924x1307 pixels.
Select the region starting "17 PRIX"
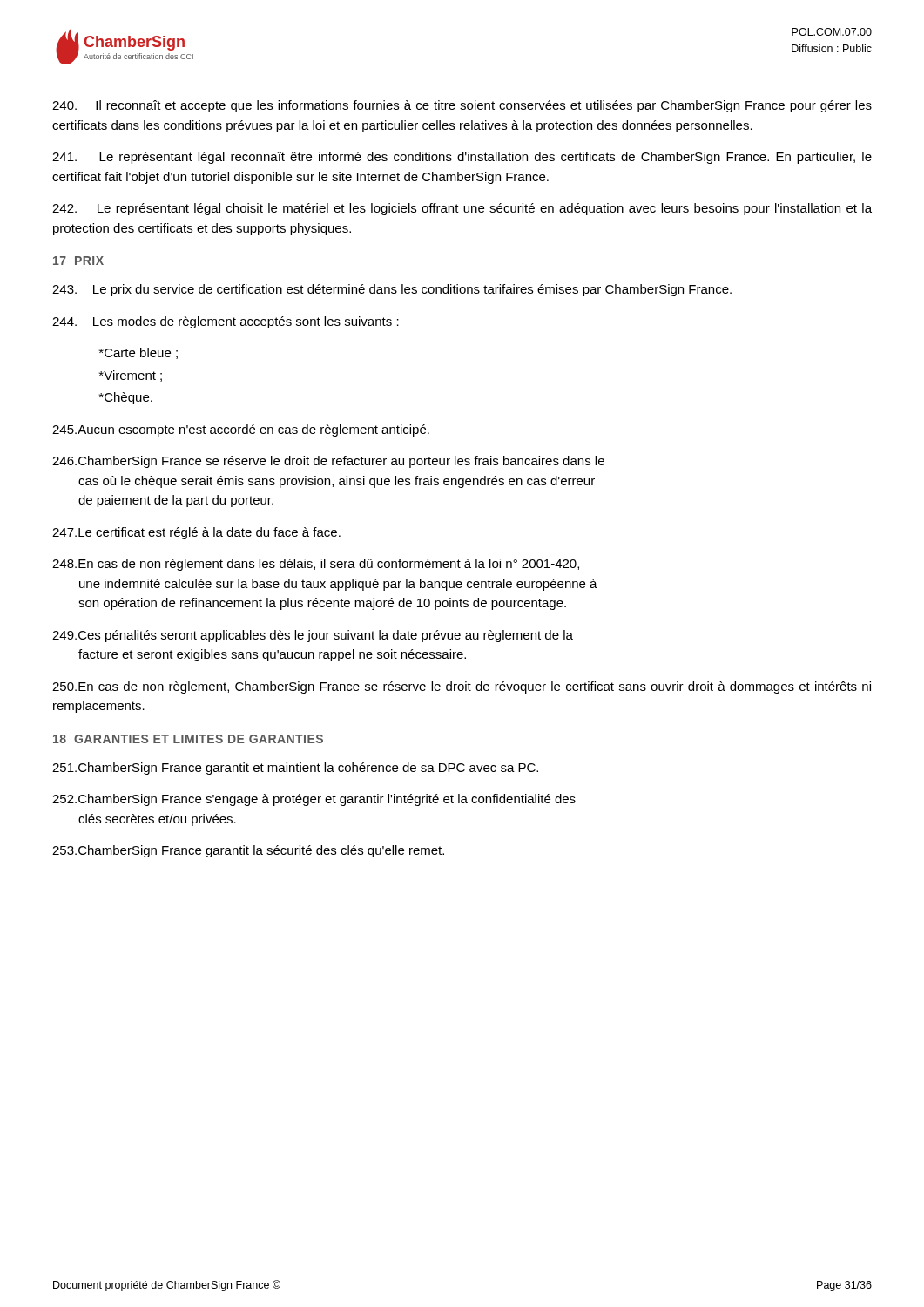point(78,261)
